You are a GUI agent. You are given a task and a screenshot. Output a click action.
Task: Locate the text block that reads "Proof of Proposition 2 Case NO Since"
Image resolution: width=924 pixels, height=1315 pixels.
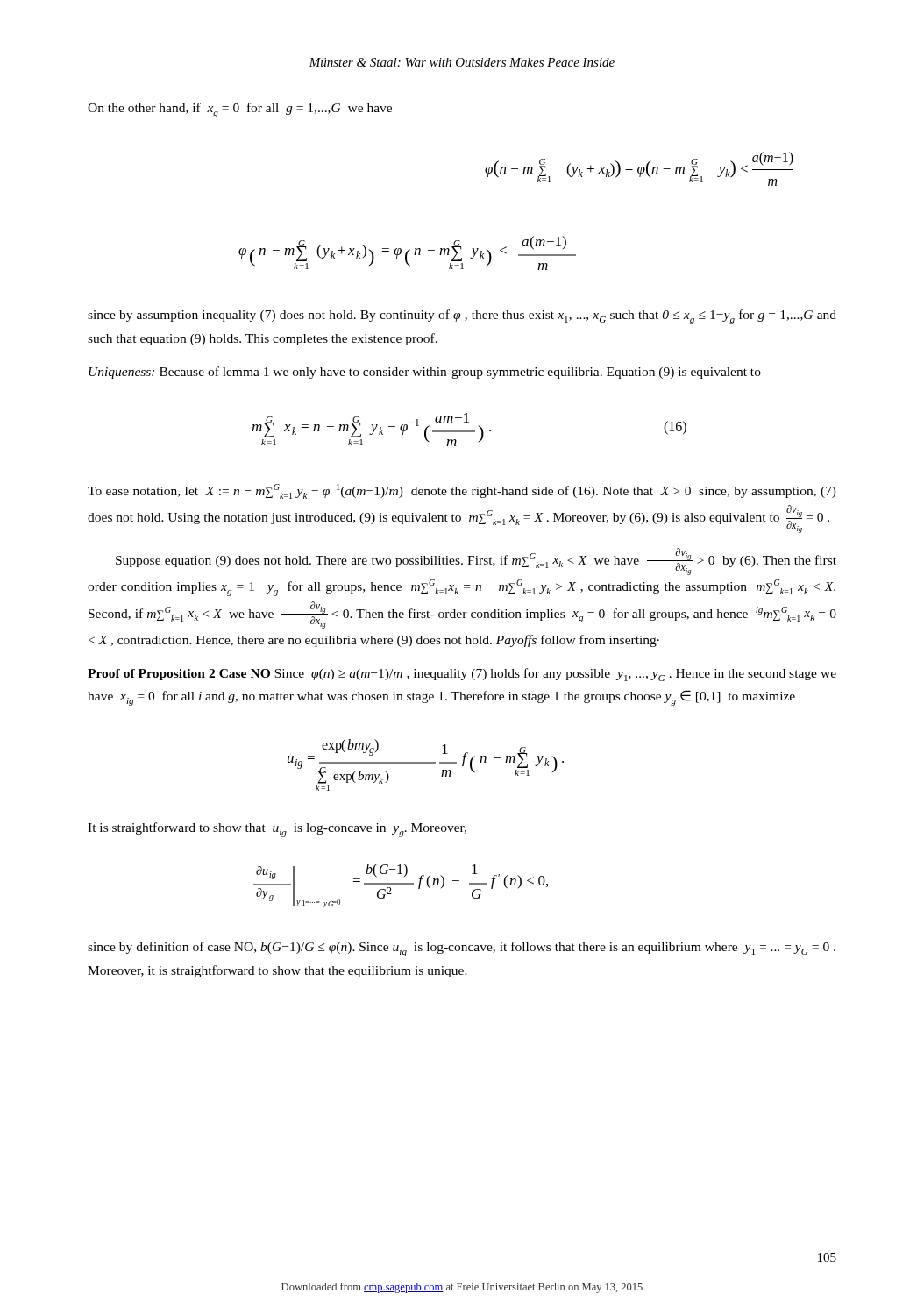[462, 686]
